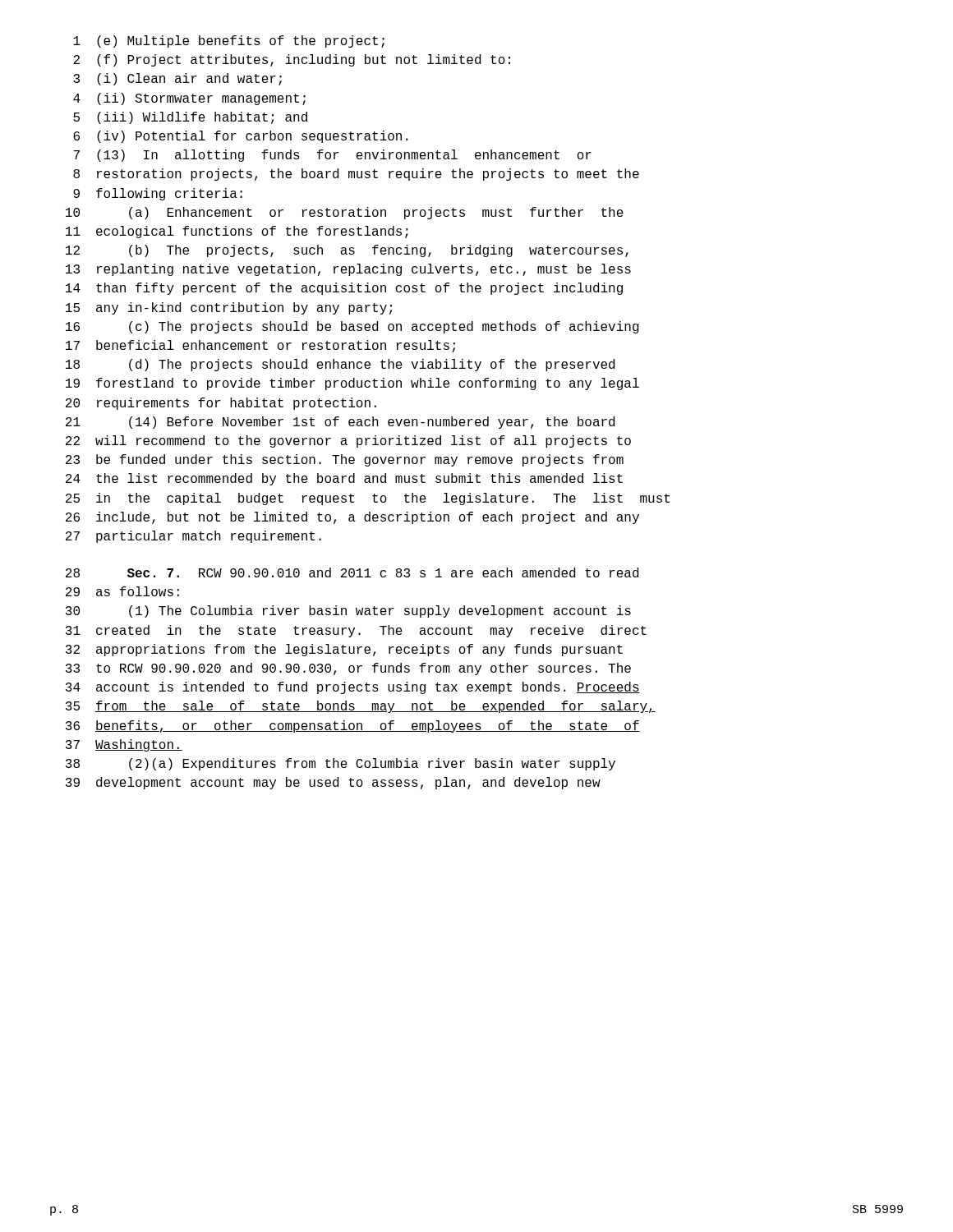This screenshot has height=1232, width=953.
Task: Locate the block starting "15any in-kind contribution by any party;"
Action: coord(229,308)
